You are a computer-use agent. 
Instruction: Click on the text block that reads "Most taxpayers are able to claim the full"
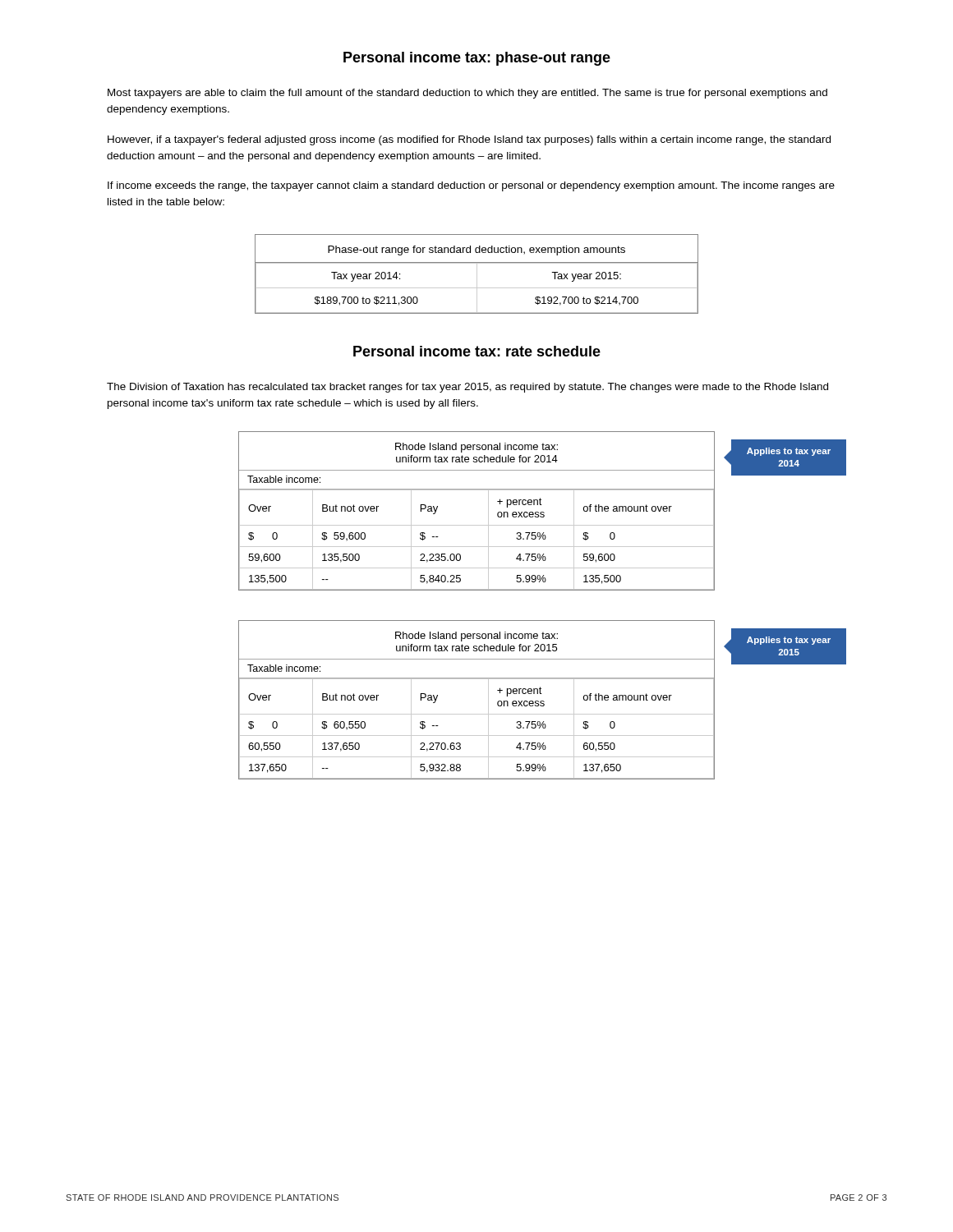click(x=467, y=101)
